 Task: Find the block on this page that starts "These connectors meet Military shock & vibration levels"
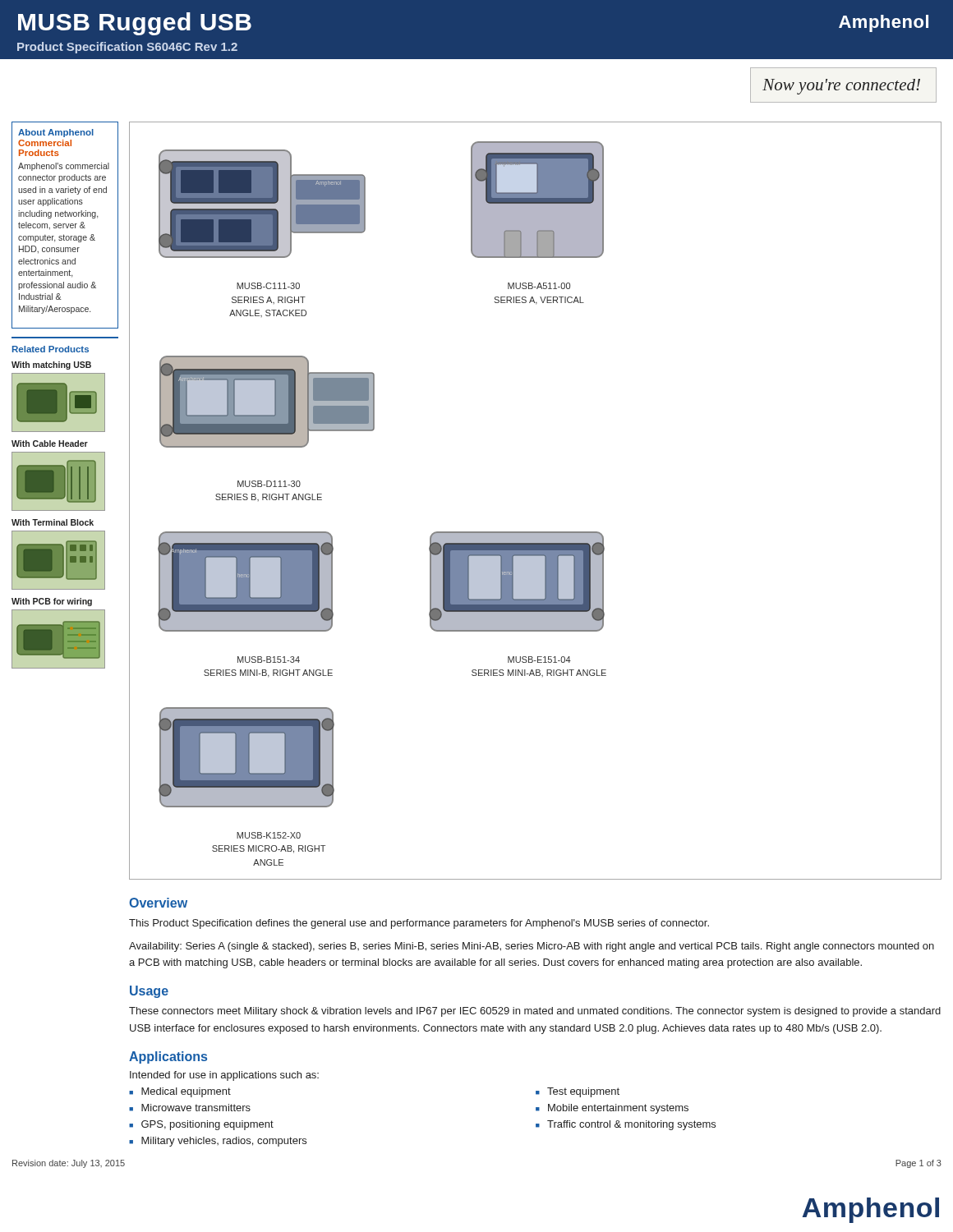[535, 1019]
